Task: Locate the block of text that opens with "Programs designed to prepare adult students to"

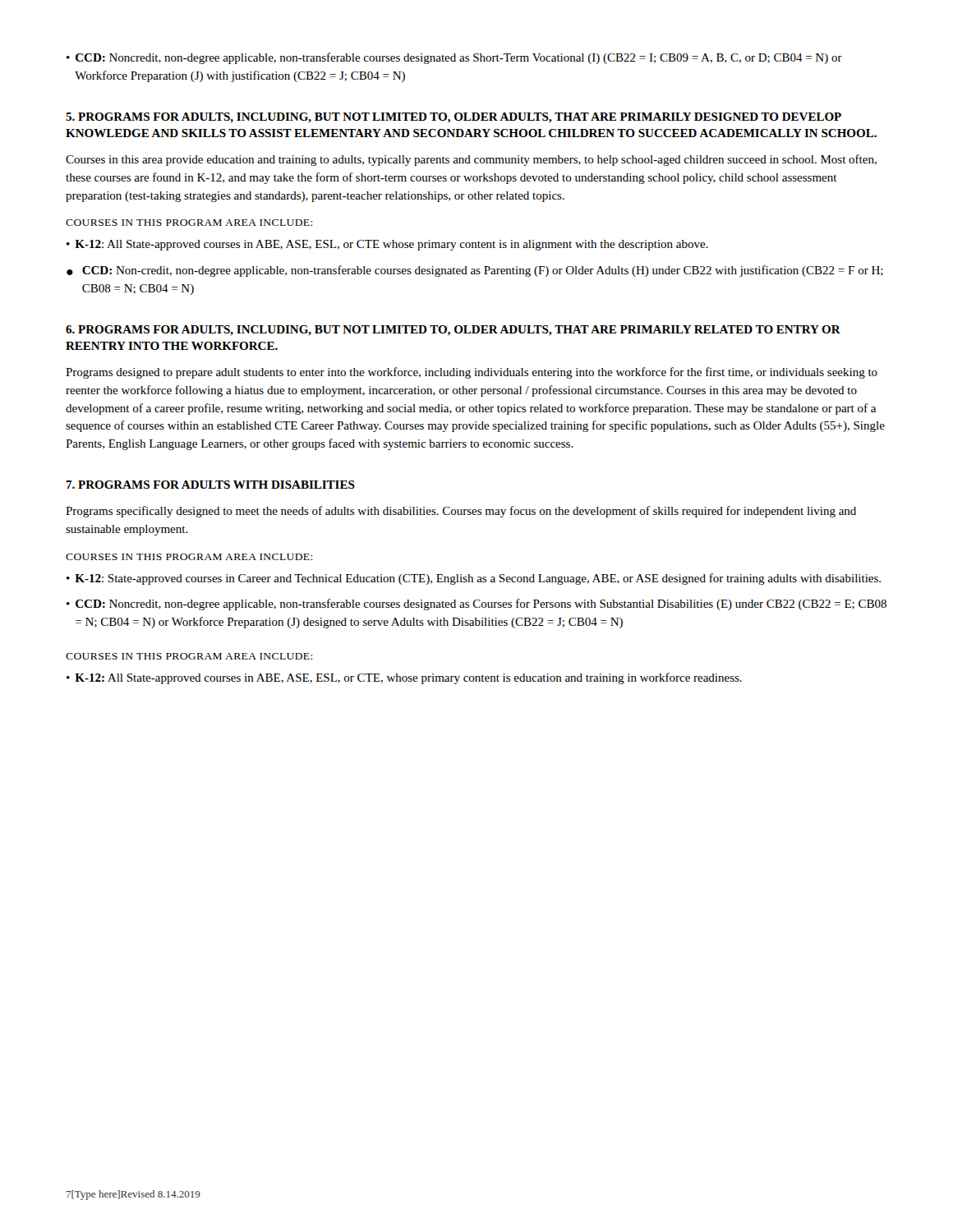Action: click(475, 408)
